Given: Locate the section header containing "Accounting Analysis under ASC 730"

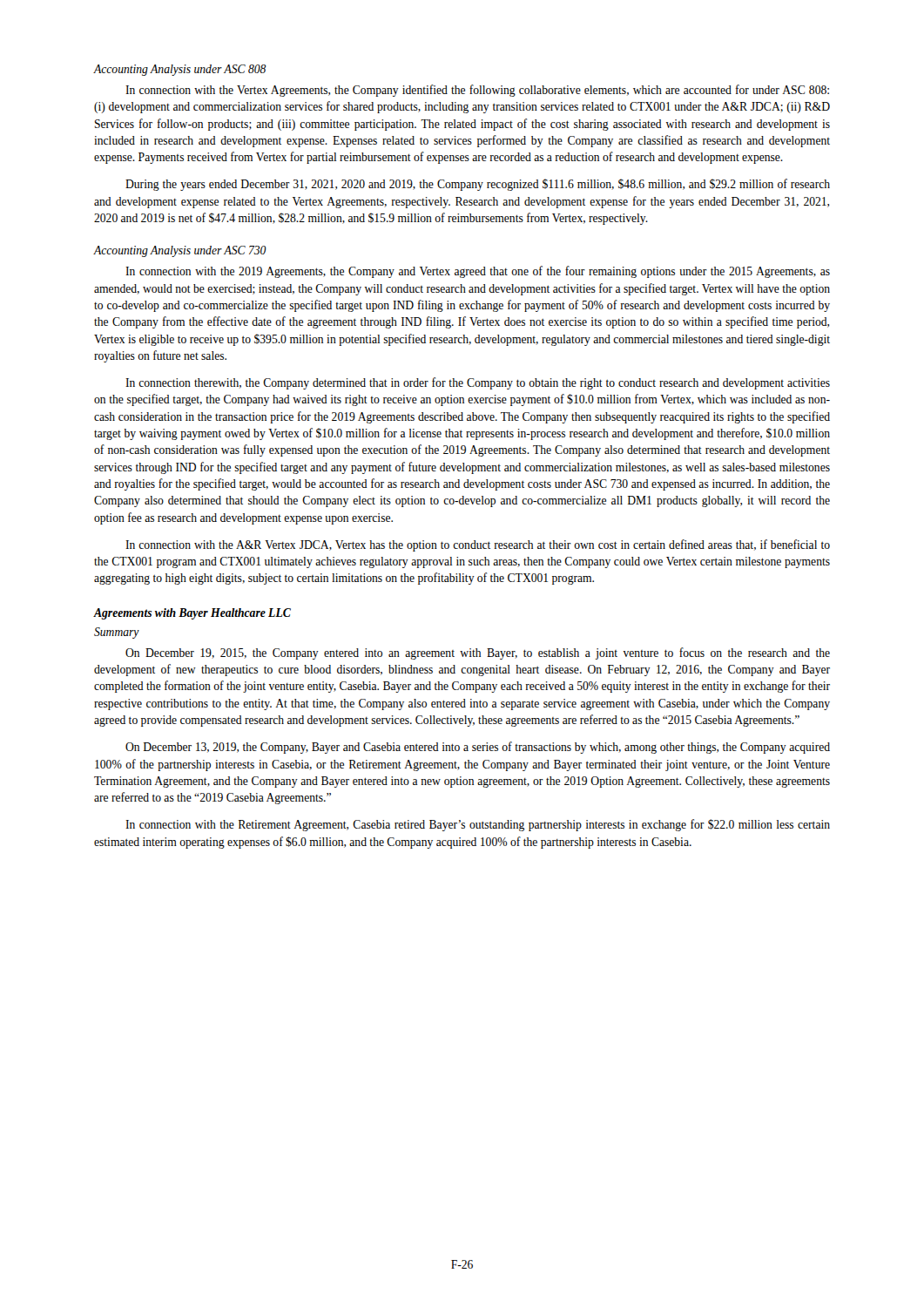Looking at the screenshot, I should pyautogui.click(x=180, y=251).
